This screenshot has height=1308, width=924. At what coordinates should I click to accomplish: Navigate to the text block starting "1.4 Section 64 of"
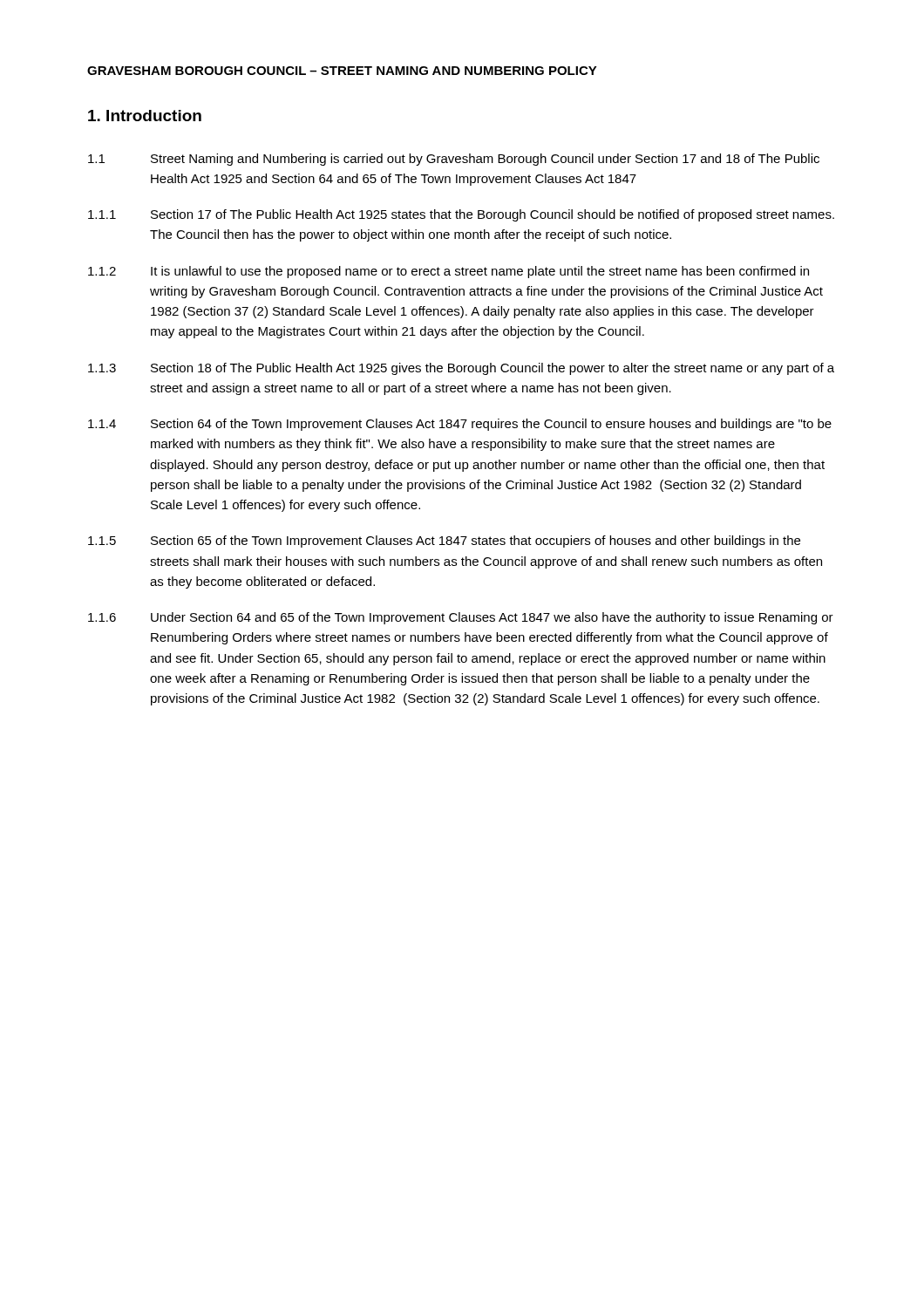[462, 464]
